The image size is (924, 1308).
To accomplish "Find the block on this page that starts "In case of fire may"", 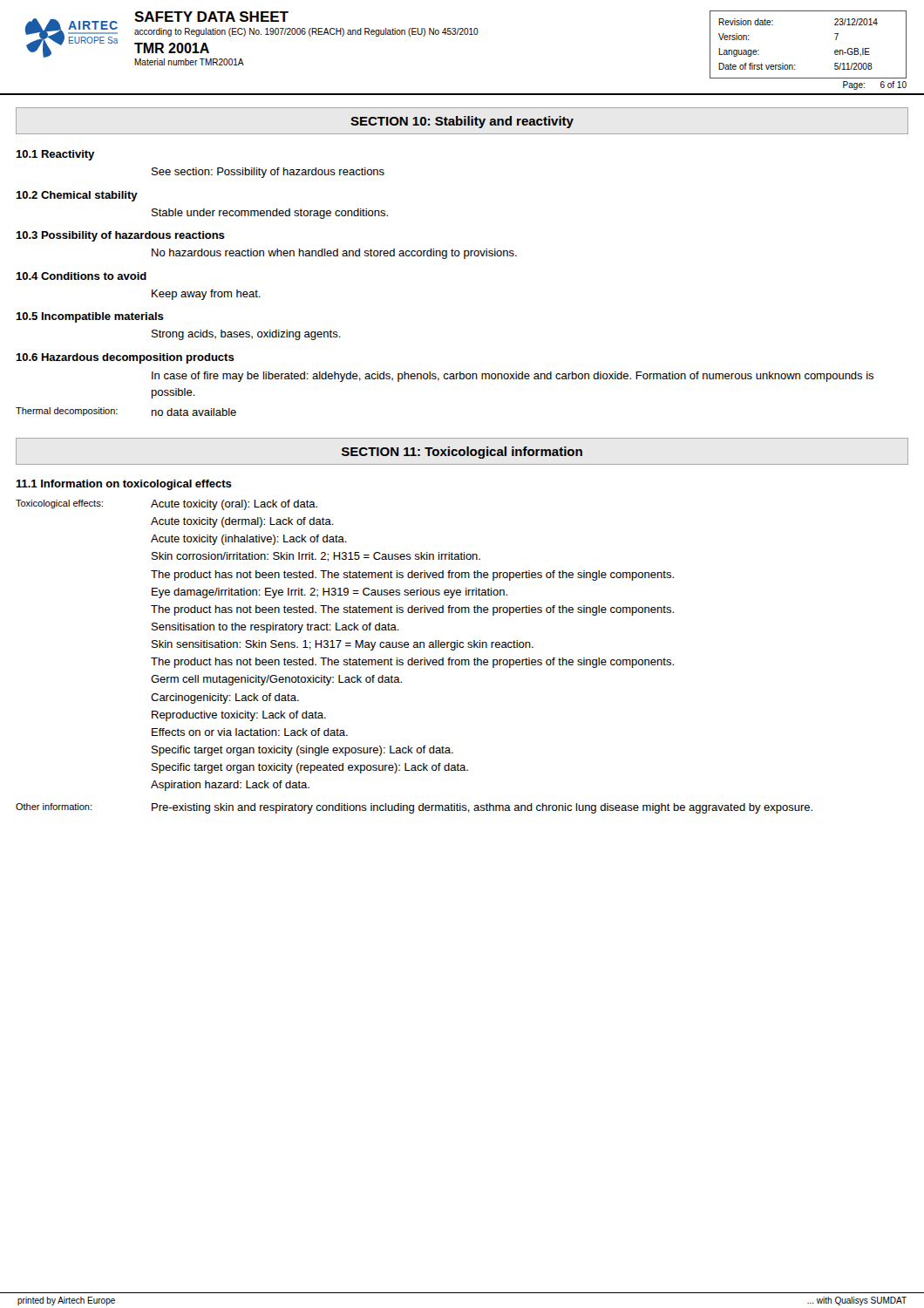I will point(462,384).
